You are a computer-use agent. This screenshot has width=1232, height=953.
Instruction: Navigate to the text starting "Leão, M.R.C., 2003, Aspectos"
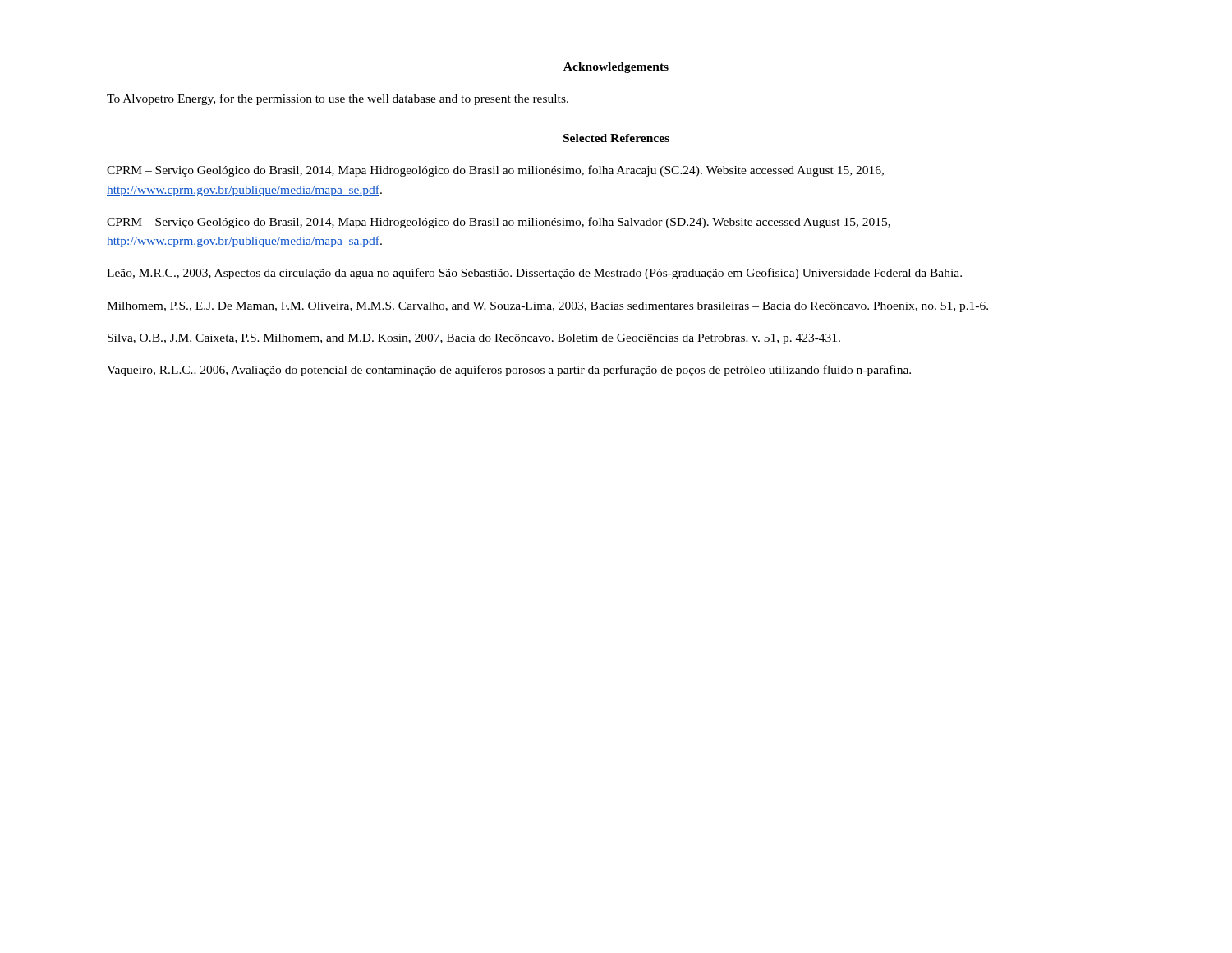coord(535,273)
